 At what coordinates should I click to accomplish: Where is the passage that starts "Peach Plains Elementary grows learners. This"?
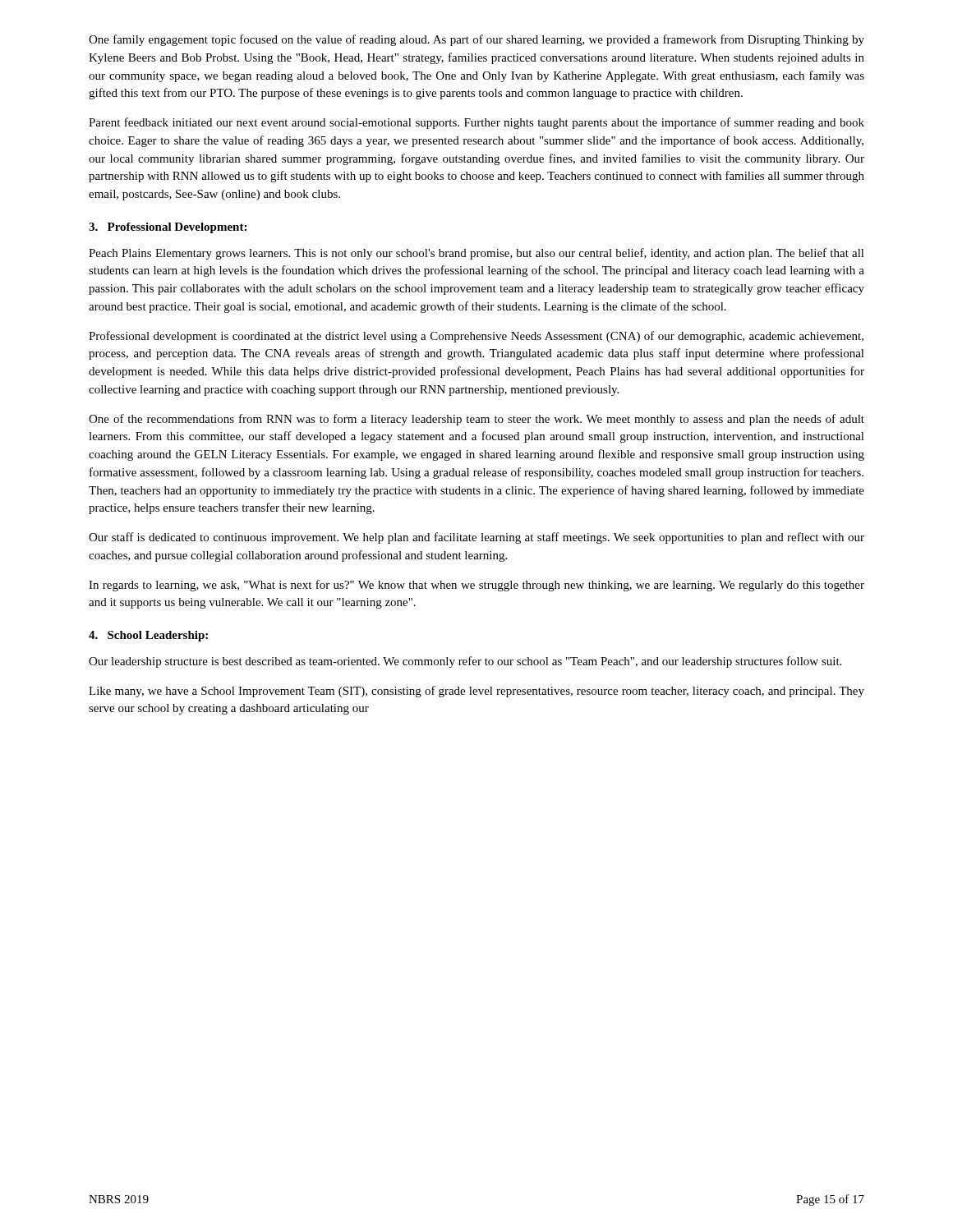pyautogui.click(x=476, y=279)
